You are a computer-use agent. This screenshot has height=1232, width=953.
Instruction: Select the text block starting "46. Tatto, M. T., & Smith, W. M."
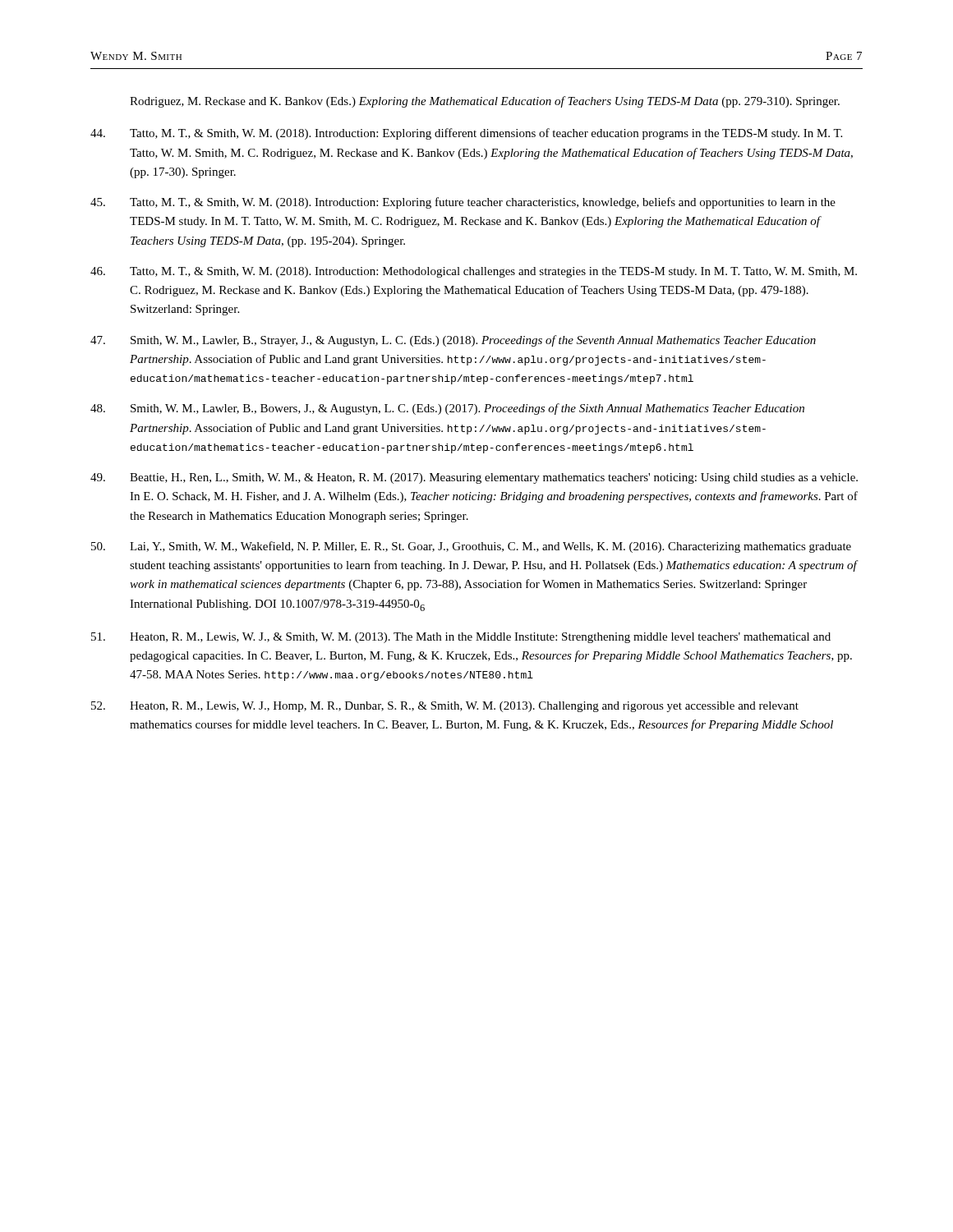tap(476, 290)
